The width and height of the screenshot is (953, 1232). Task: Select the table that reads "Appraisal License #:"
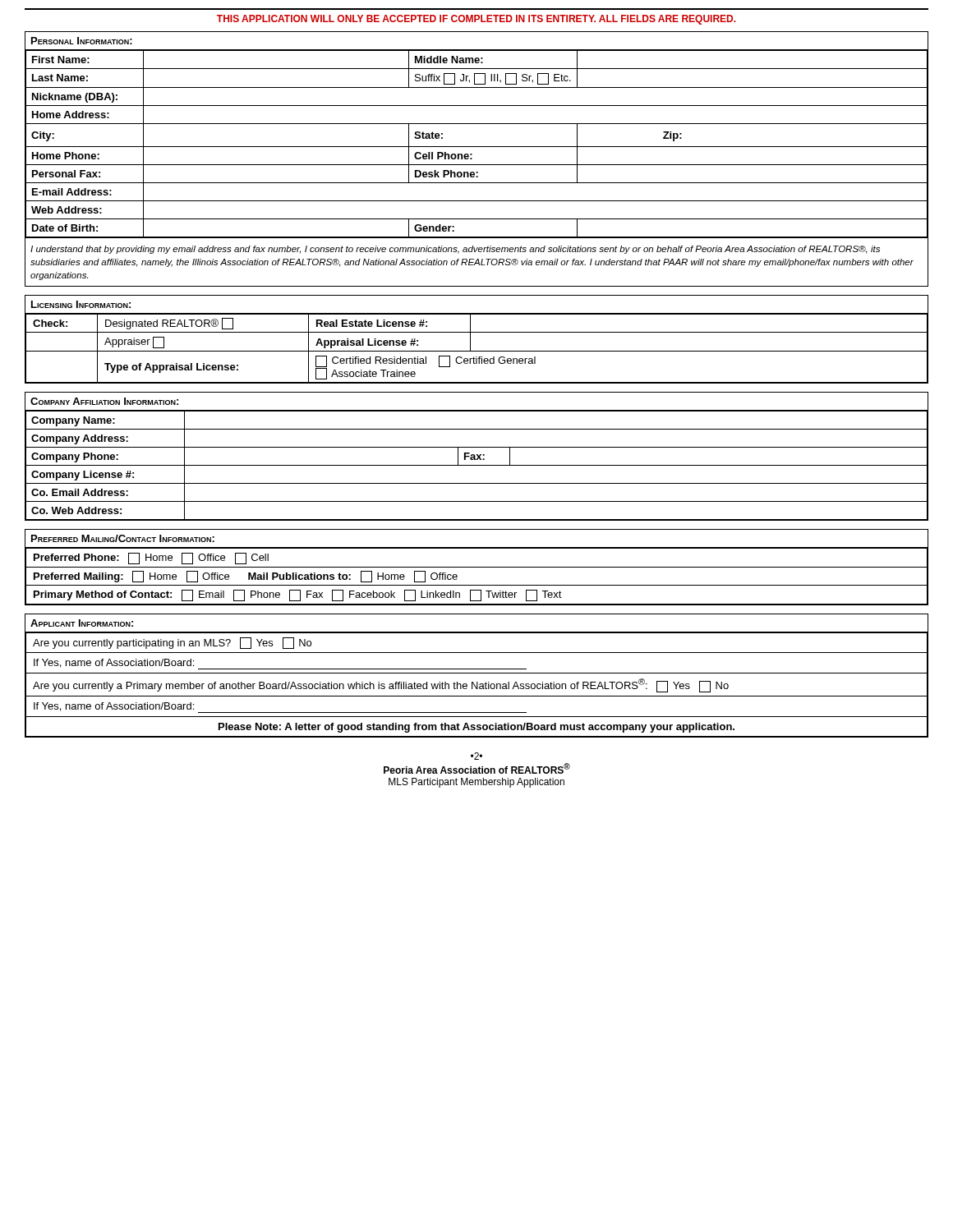476,339
